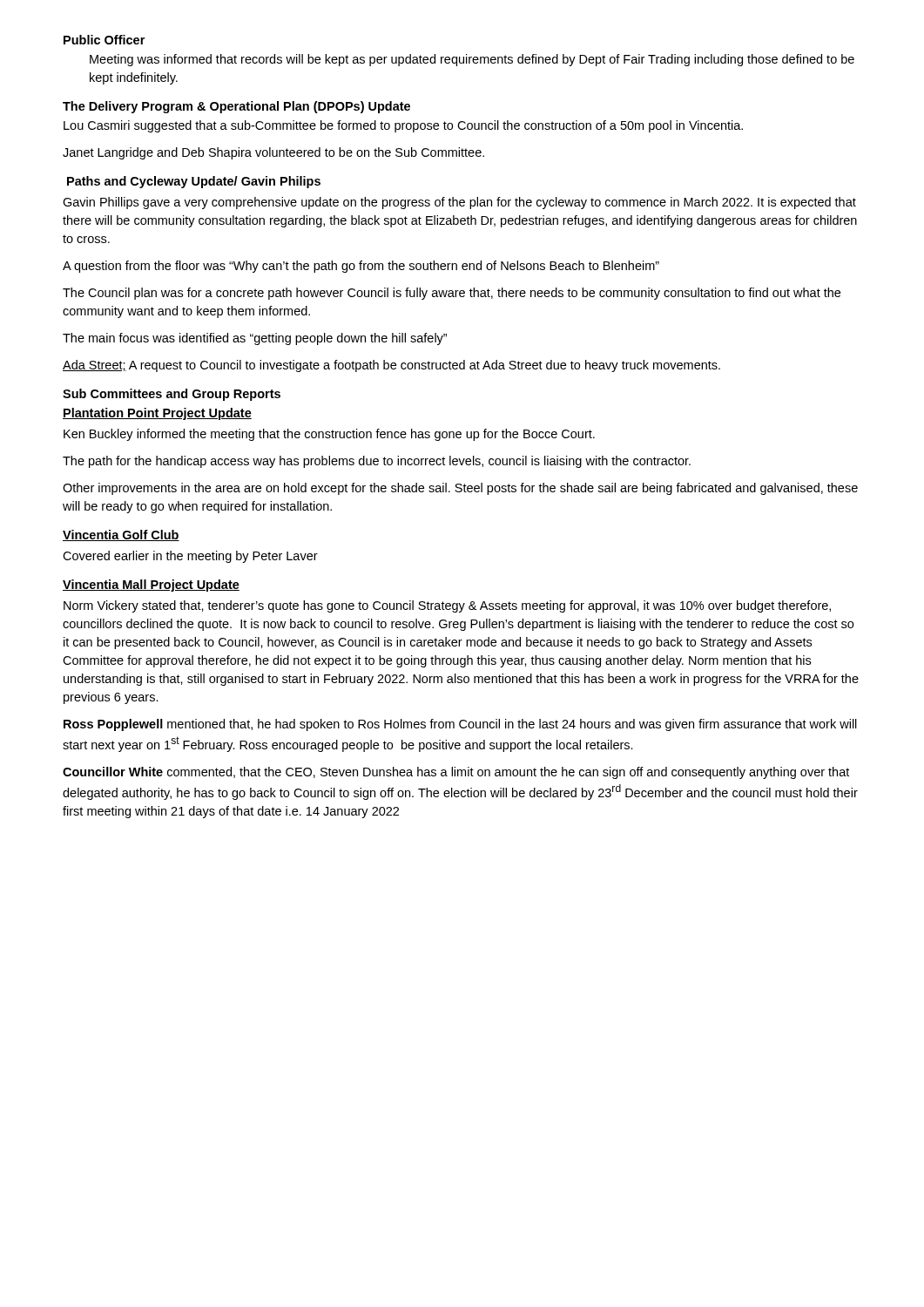Point to the block beginning "Gavin Phillips gave a very comprehensive update"
Viewport: 924px width, 1307px height.
[462, 221]
